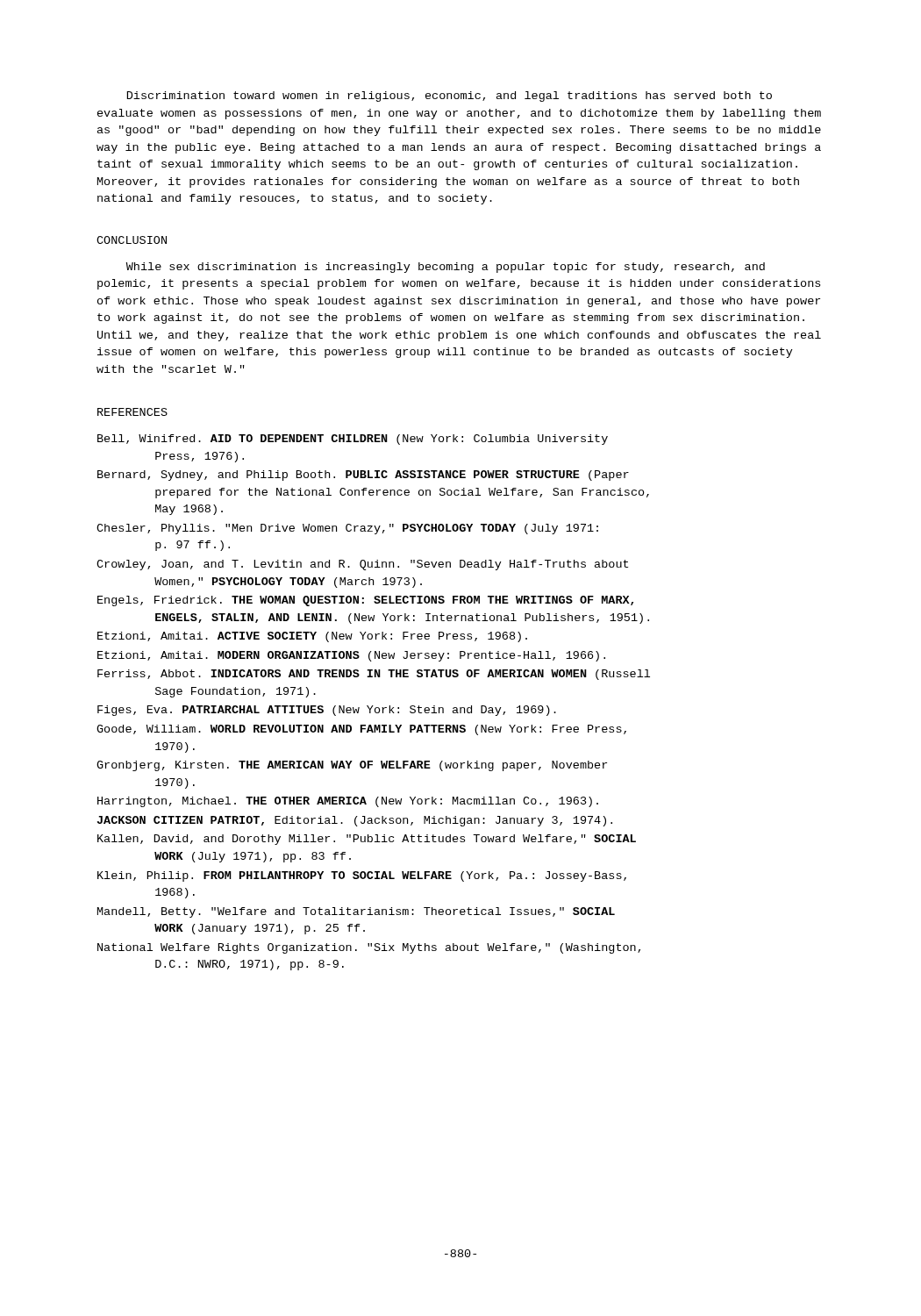
Task: Select the list item that reads "Klein, Philip. FROM PHILANTHROPY"
Action: 363,884
